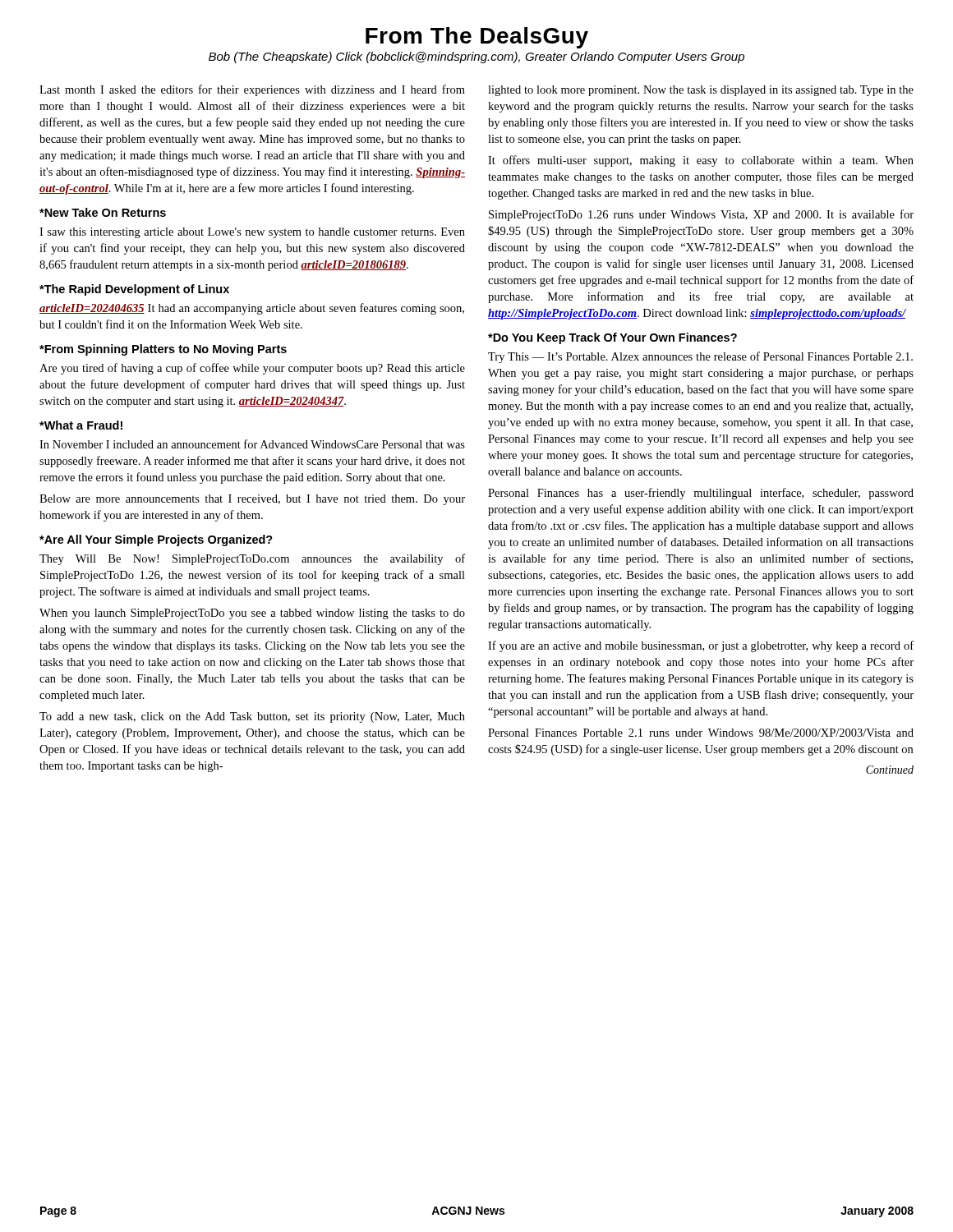Locate the element starting "Try This — It’s Portable. Alzex announces"

click(701, 553)
